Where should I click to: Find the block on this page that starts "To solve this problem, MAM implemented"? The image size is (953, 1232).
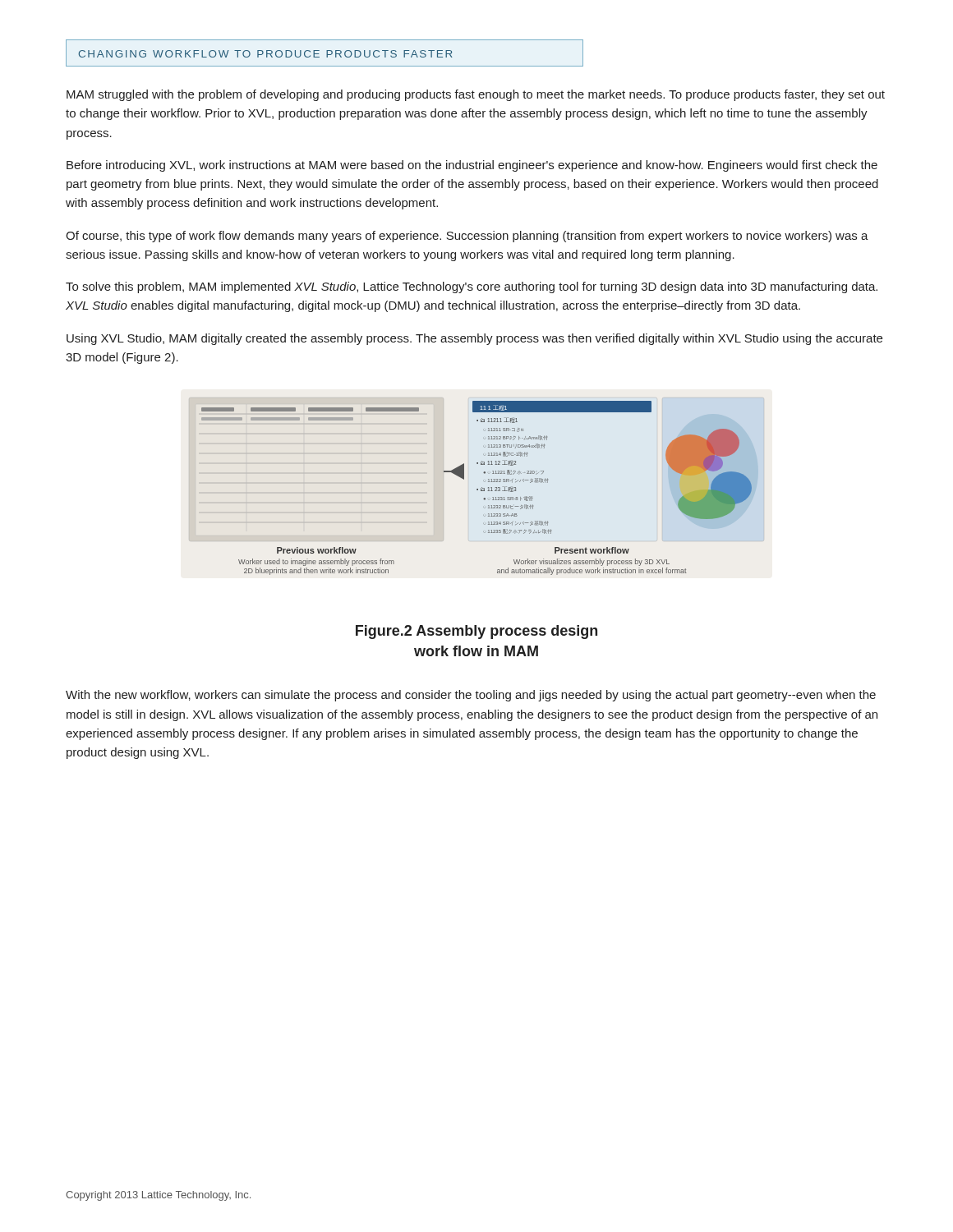point(472,296)
